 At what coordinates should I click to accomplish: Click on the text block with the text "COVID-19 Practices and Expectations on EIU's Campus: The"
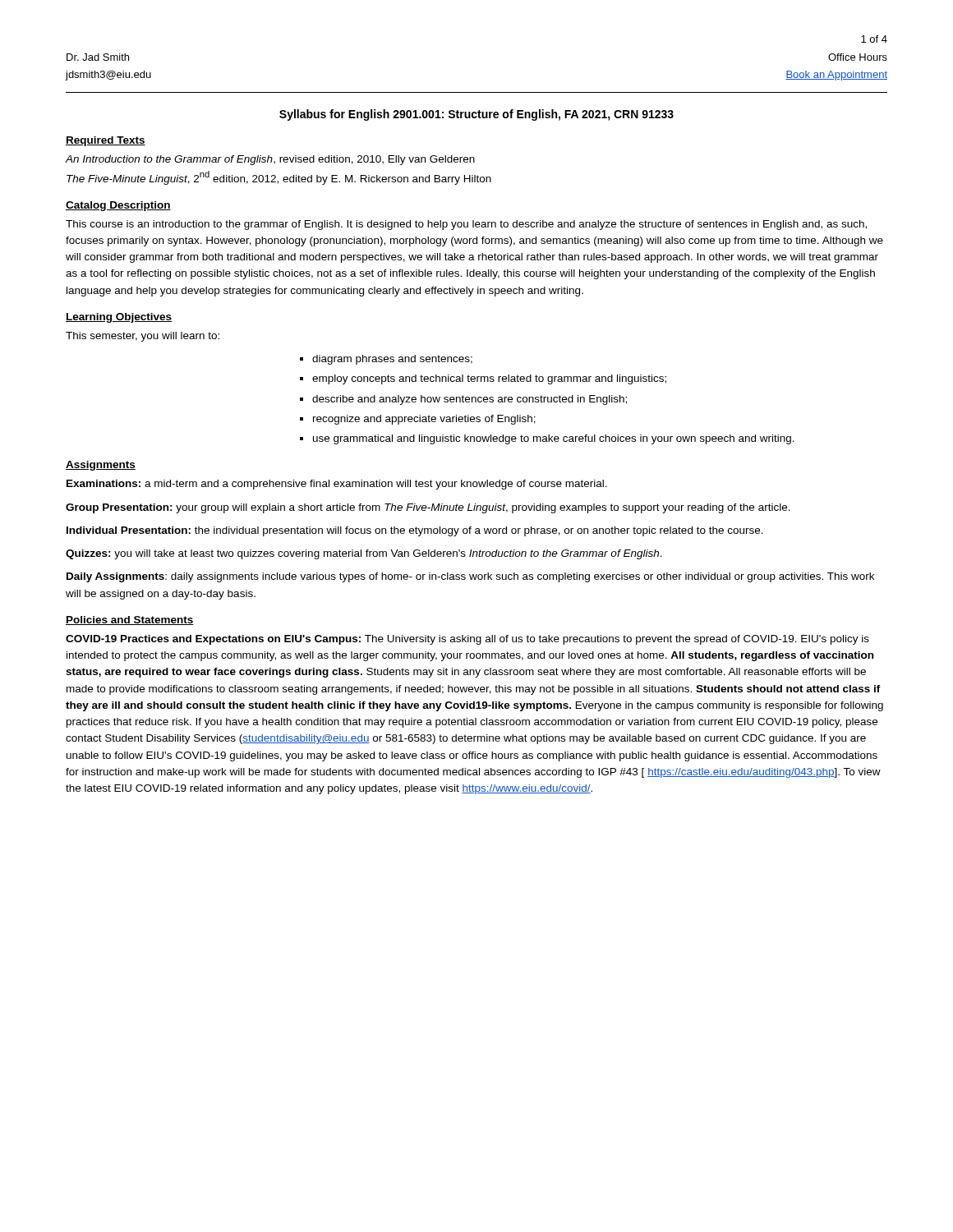pyautogui.click(x=475, y=713)
